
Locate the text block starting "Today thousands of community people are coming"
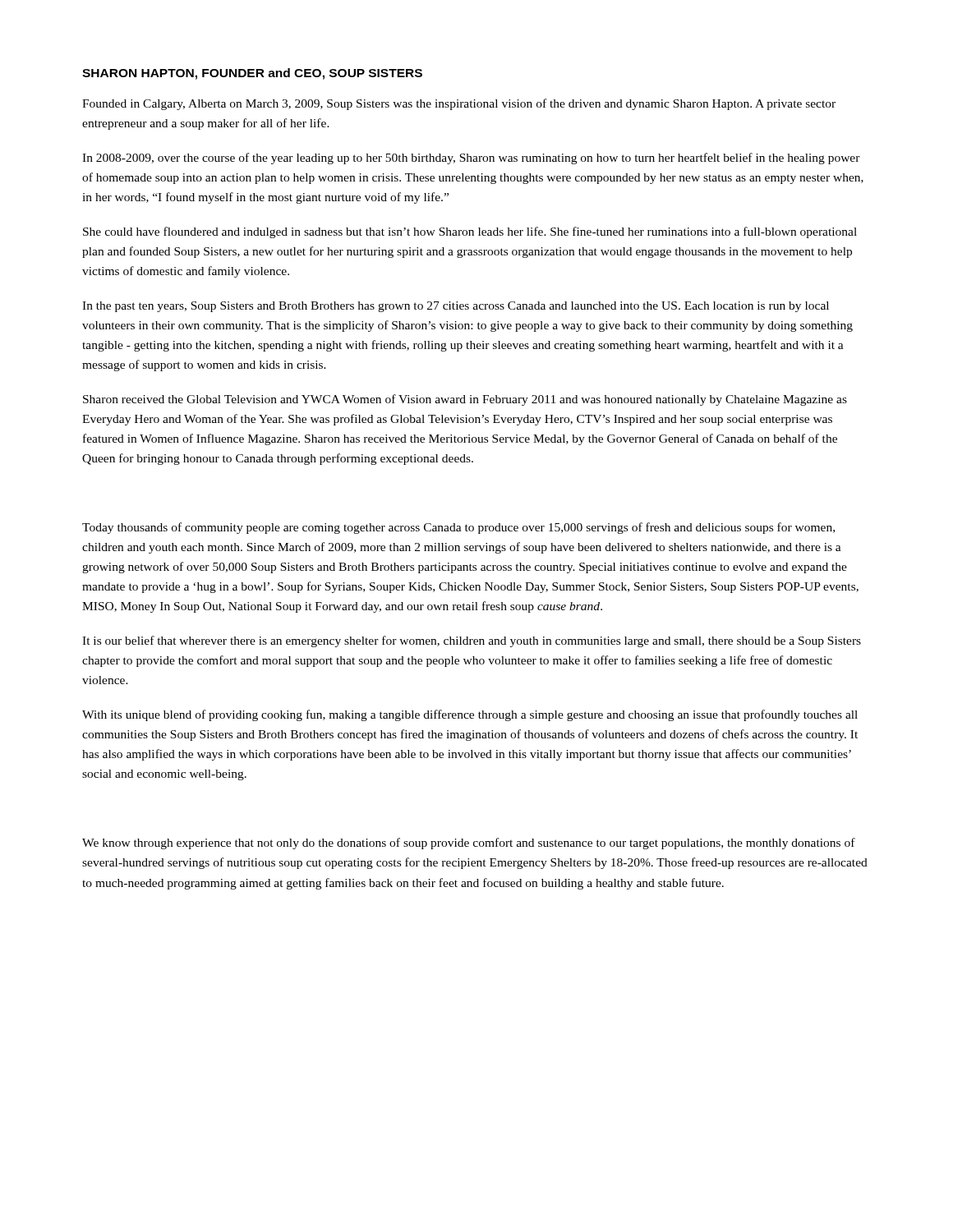pyautogui.click(x=471, y=567)
